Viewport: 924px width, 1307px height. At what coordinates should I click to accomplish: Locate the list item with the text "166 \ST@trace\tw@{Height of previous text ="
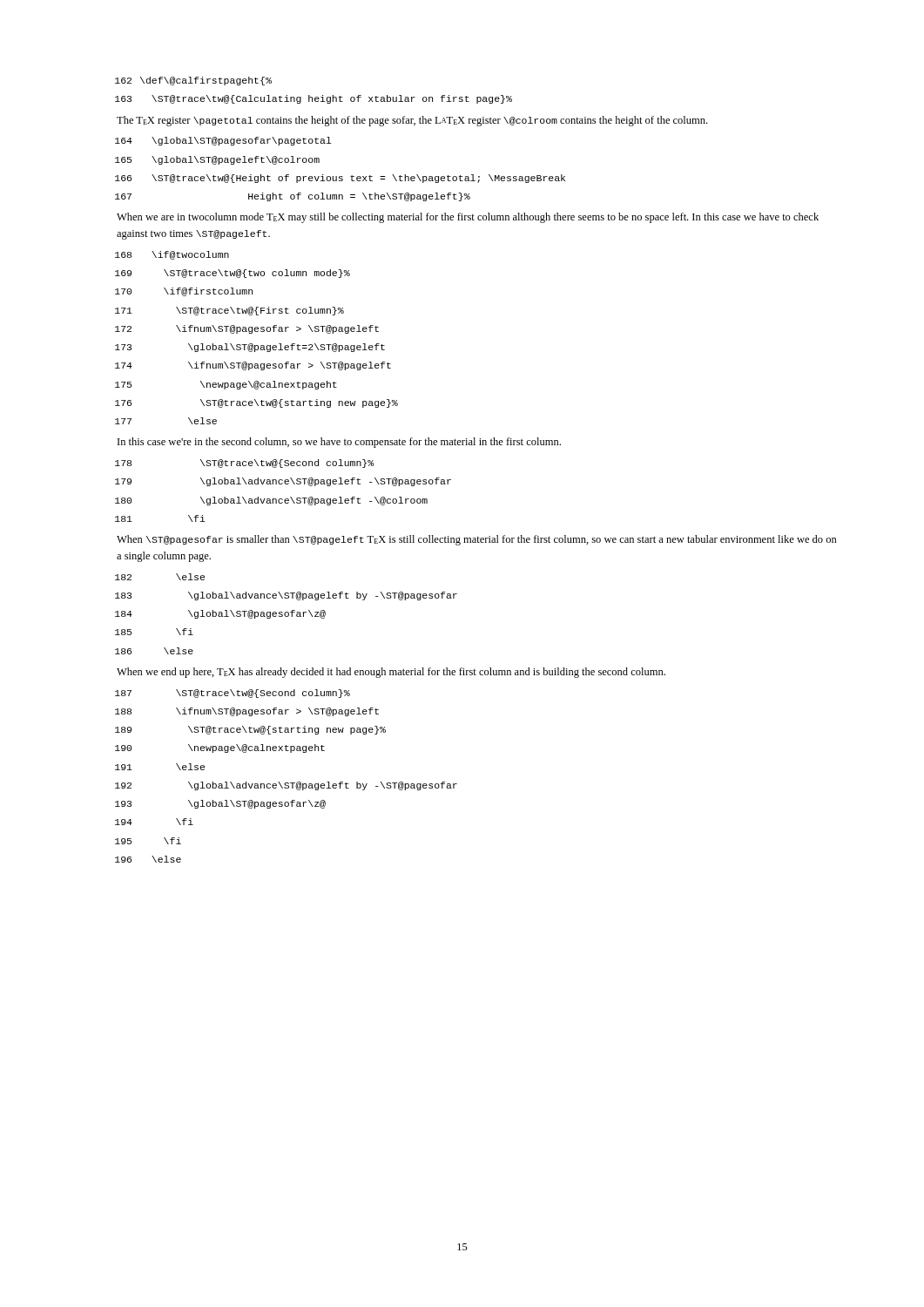tap(471, 178)
